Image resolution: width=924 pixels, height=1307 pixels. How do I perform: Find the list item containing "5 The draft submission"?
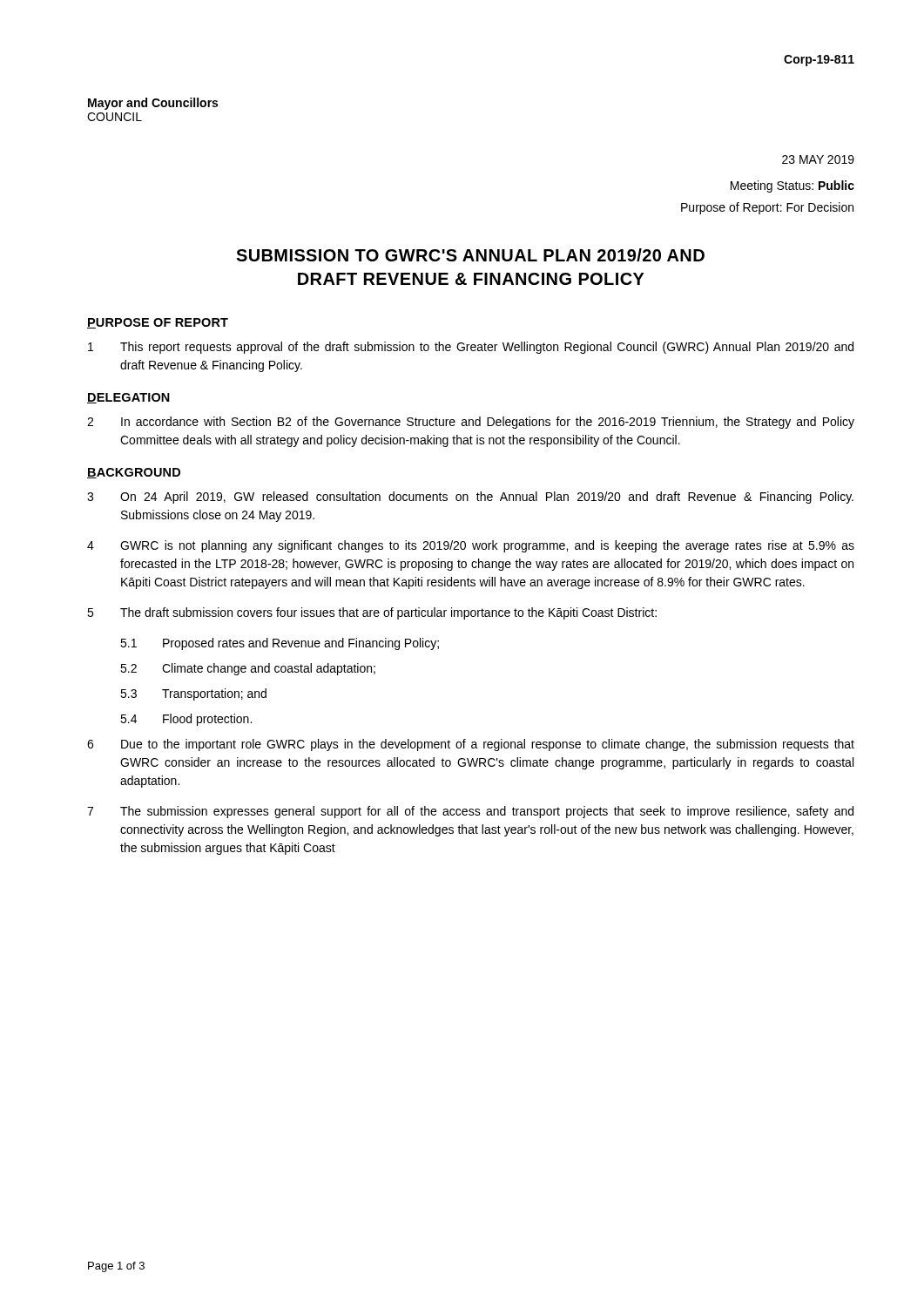pyautogui.click(x=471, y=613)
